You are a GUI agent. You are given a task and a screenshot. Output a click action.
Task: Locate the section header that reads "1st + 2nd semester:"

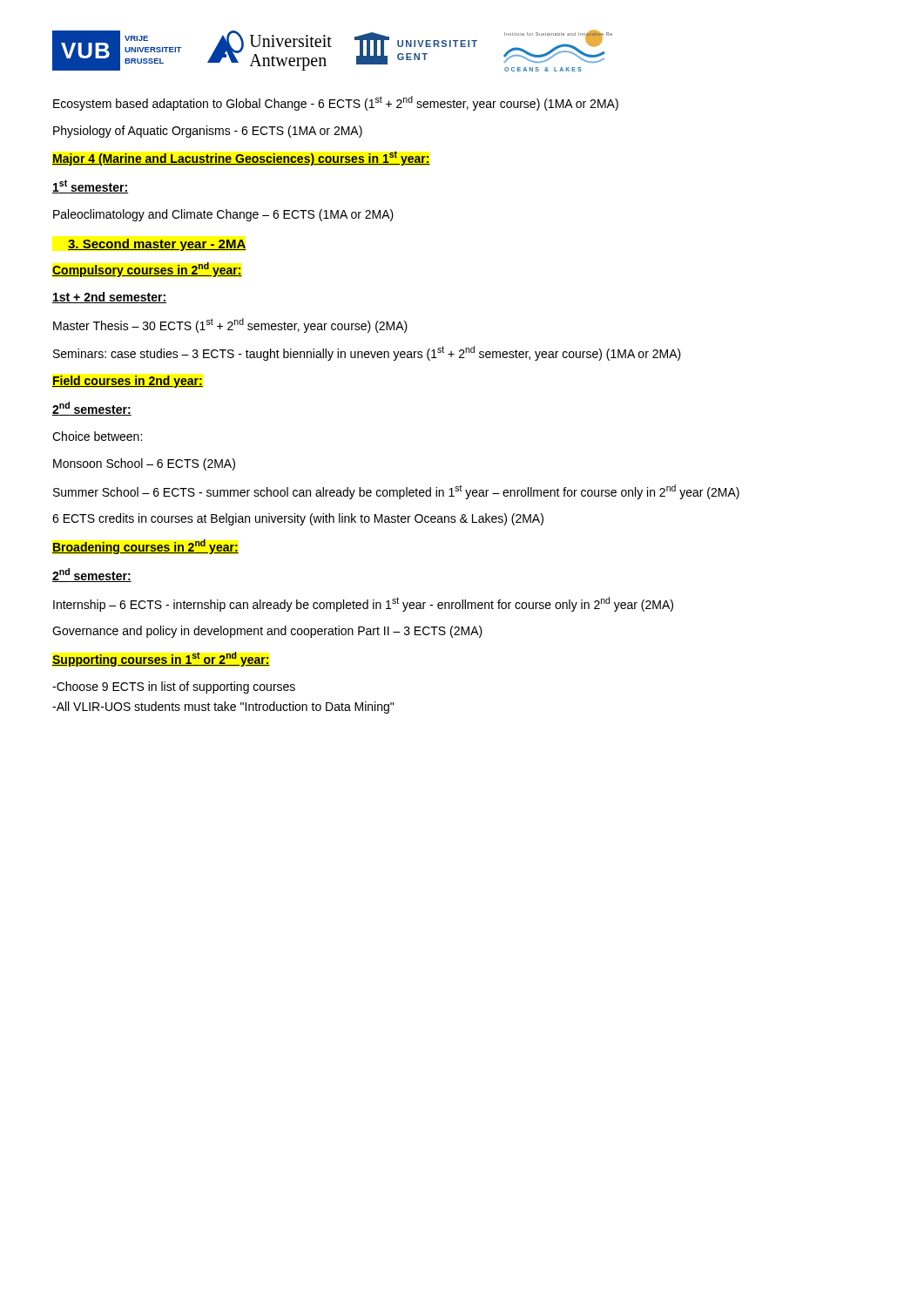tap(109, 297)
